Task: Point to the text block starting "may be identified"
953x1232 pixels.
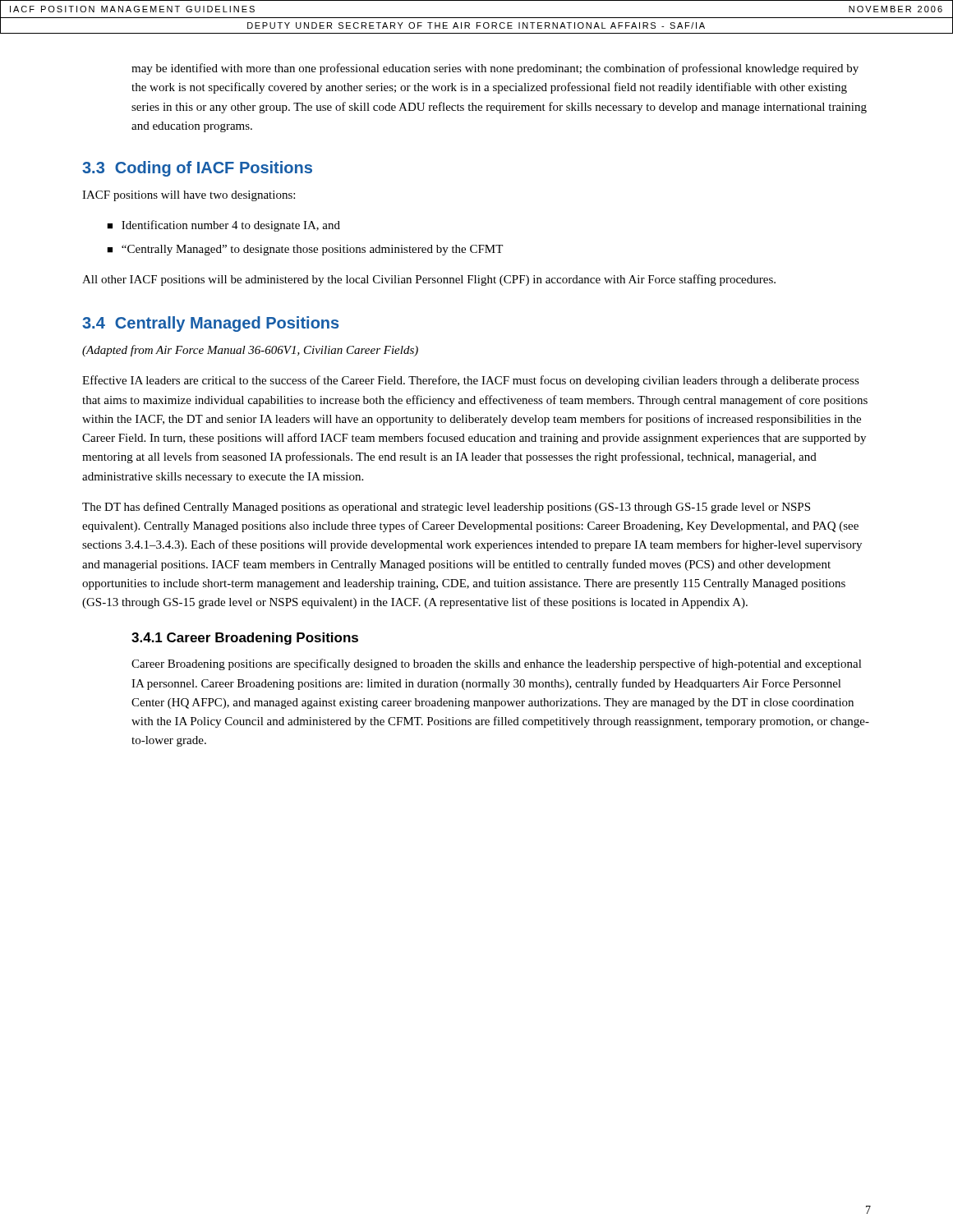Action: pos(499,97)
